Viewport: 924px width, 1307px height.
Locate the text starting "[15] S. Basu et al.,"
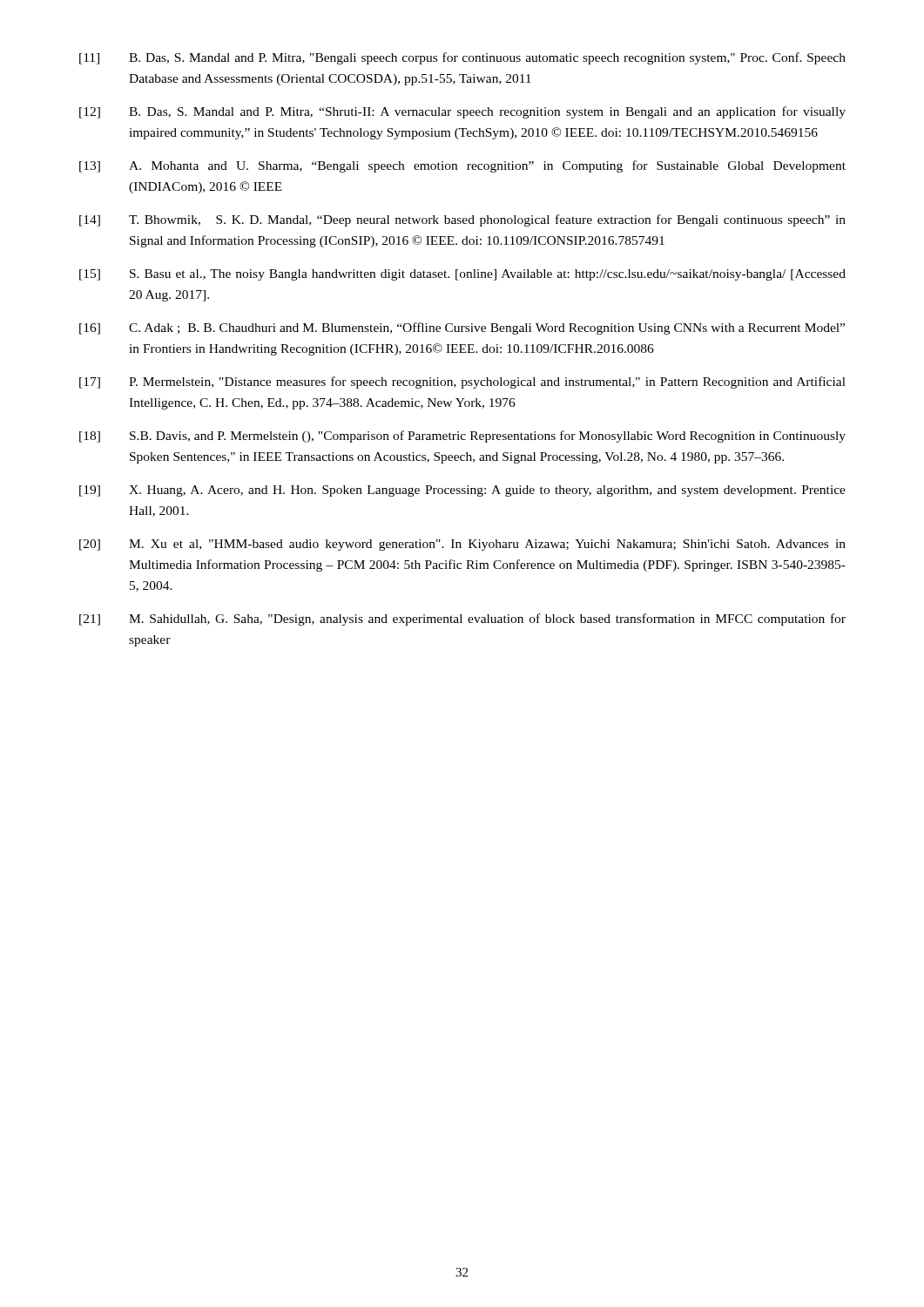(462, 284)
